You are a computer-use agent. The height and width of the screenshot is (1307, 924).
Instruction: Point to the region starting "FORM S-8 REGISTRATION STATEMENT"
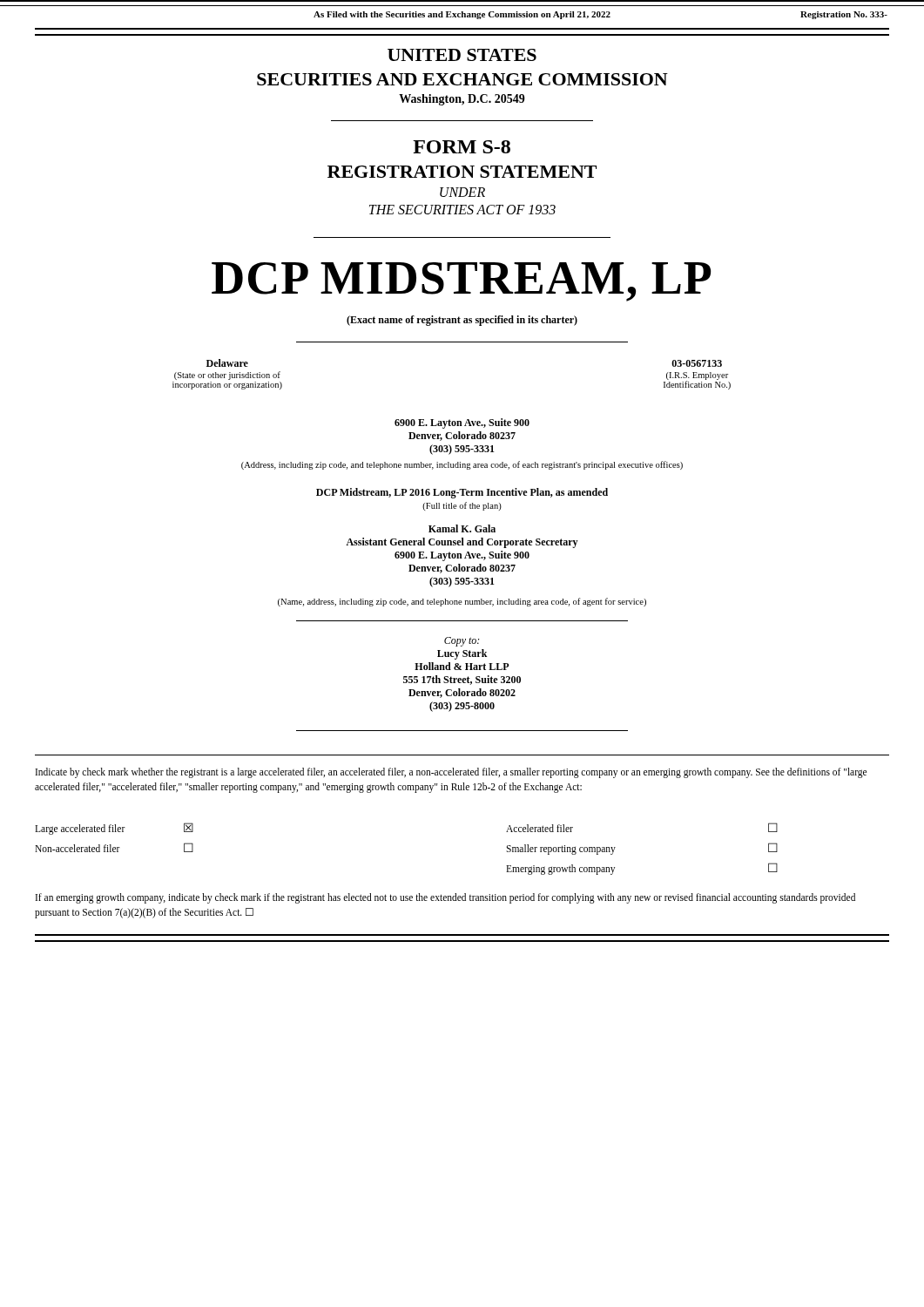462,176
